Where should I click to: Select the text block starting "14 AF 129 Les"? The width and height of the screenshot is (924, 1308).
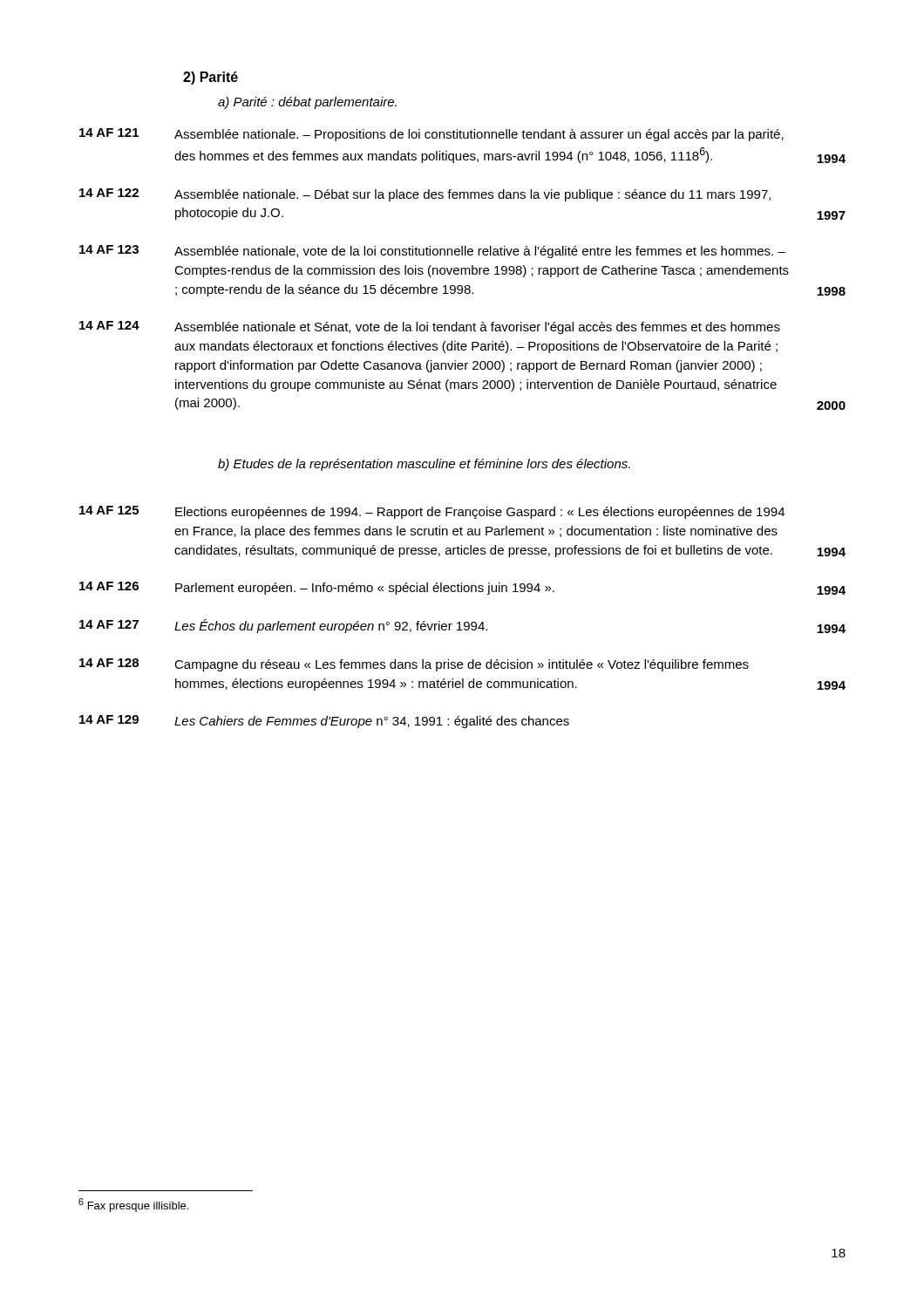pos(462,721)
